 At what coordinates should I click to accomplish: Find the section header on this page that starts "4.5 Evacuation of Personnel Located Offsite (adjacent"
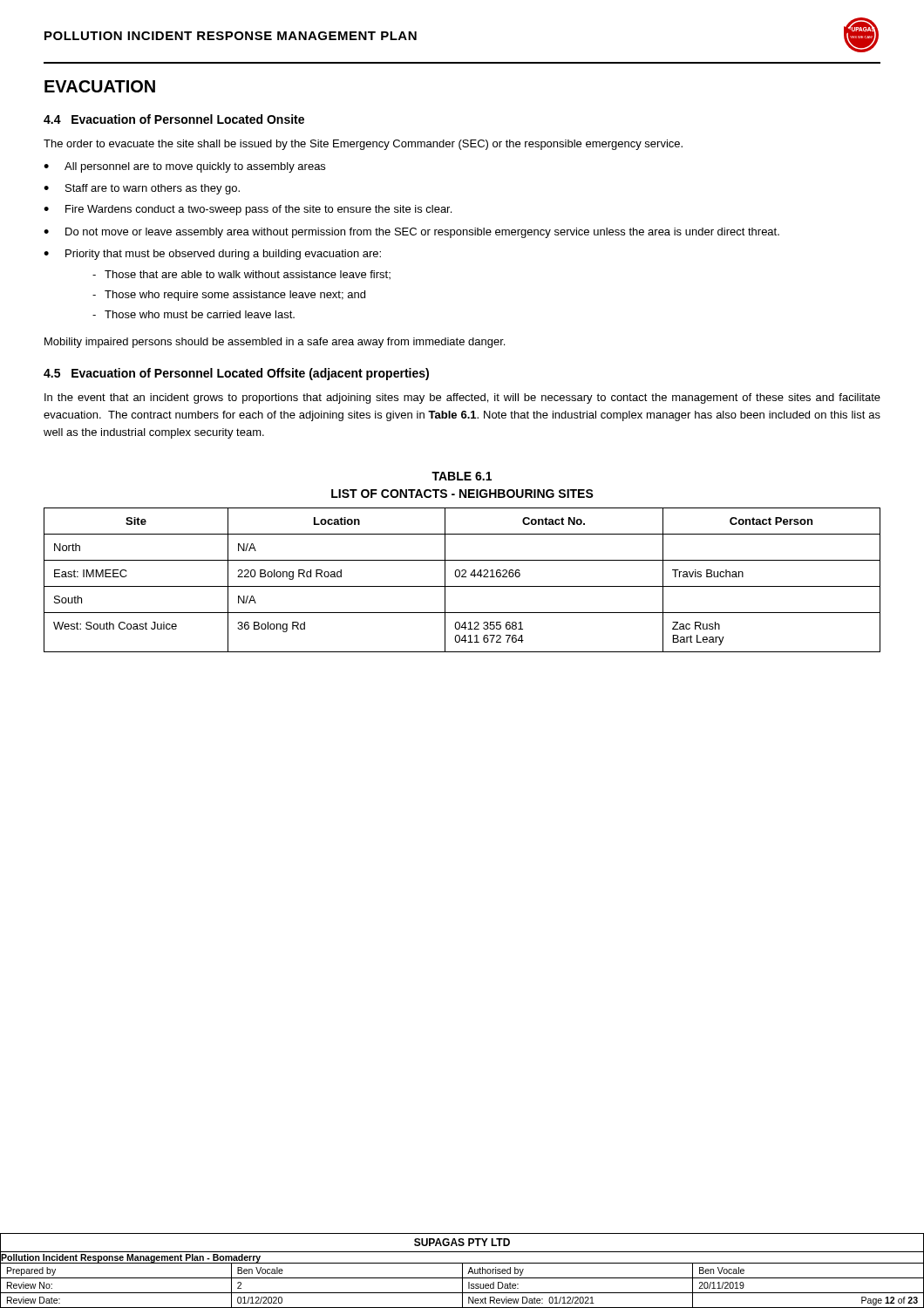[x=237, y=373]
